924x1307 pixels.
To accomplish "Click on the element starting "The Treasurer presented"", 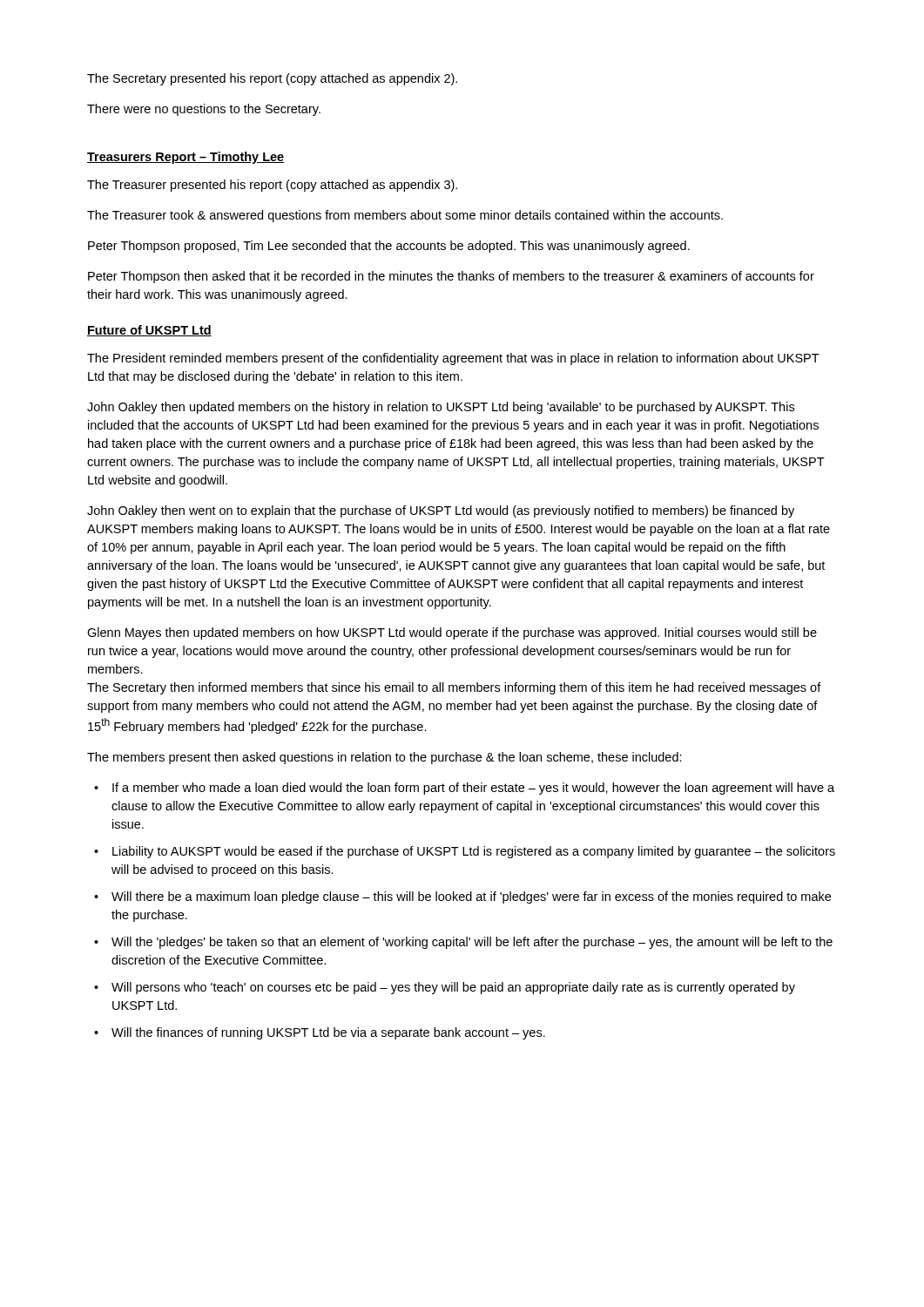I will point(273,185).
